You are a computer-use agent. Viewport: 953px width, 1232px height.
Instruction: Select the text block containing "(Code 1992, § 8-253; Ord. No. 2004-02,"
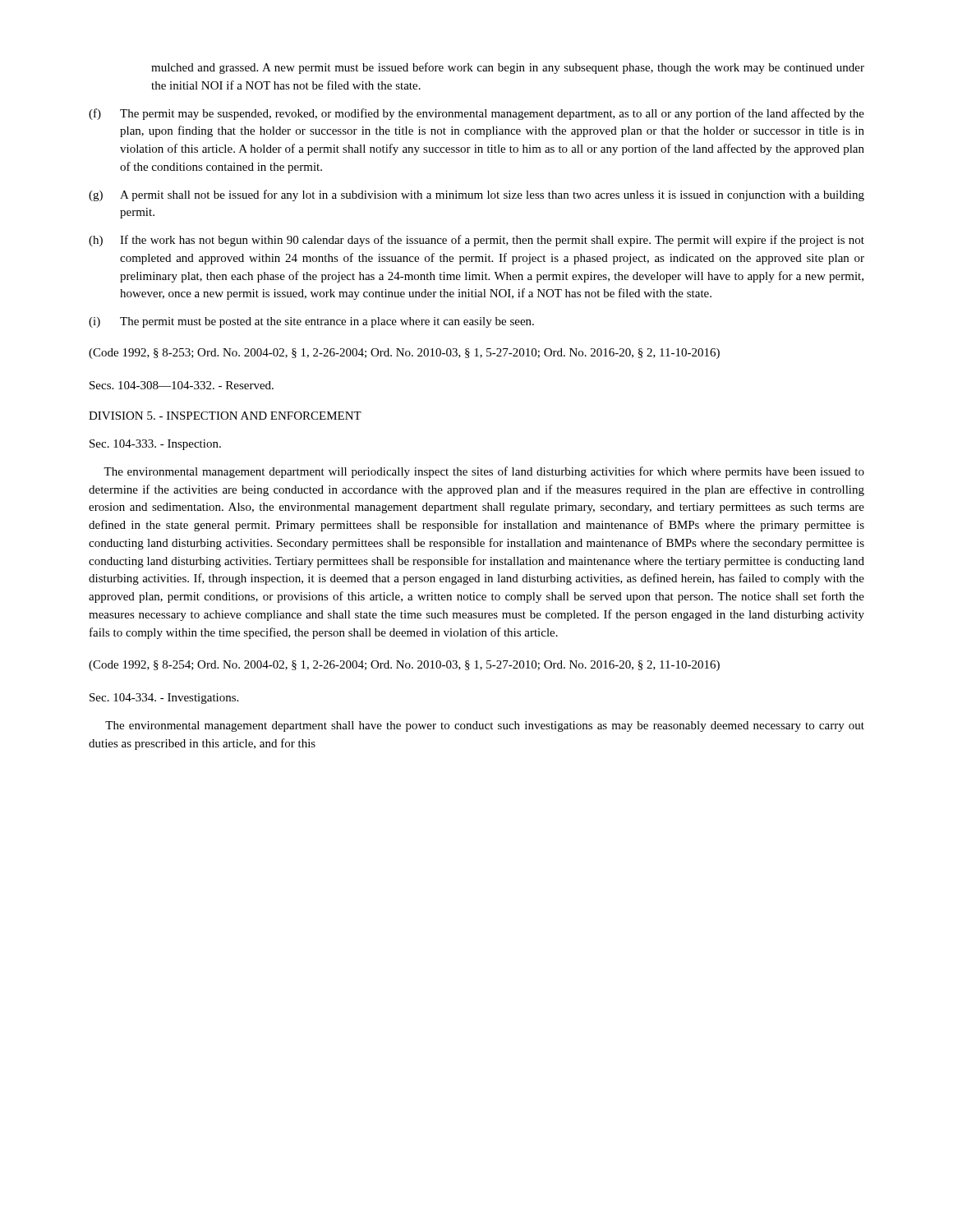click(x=404, y=352)
